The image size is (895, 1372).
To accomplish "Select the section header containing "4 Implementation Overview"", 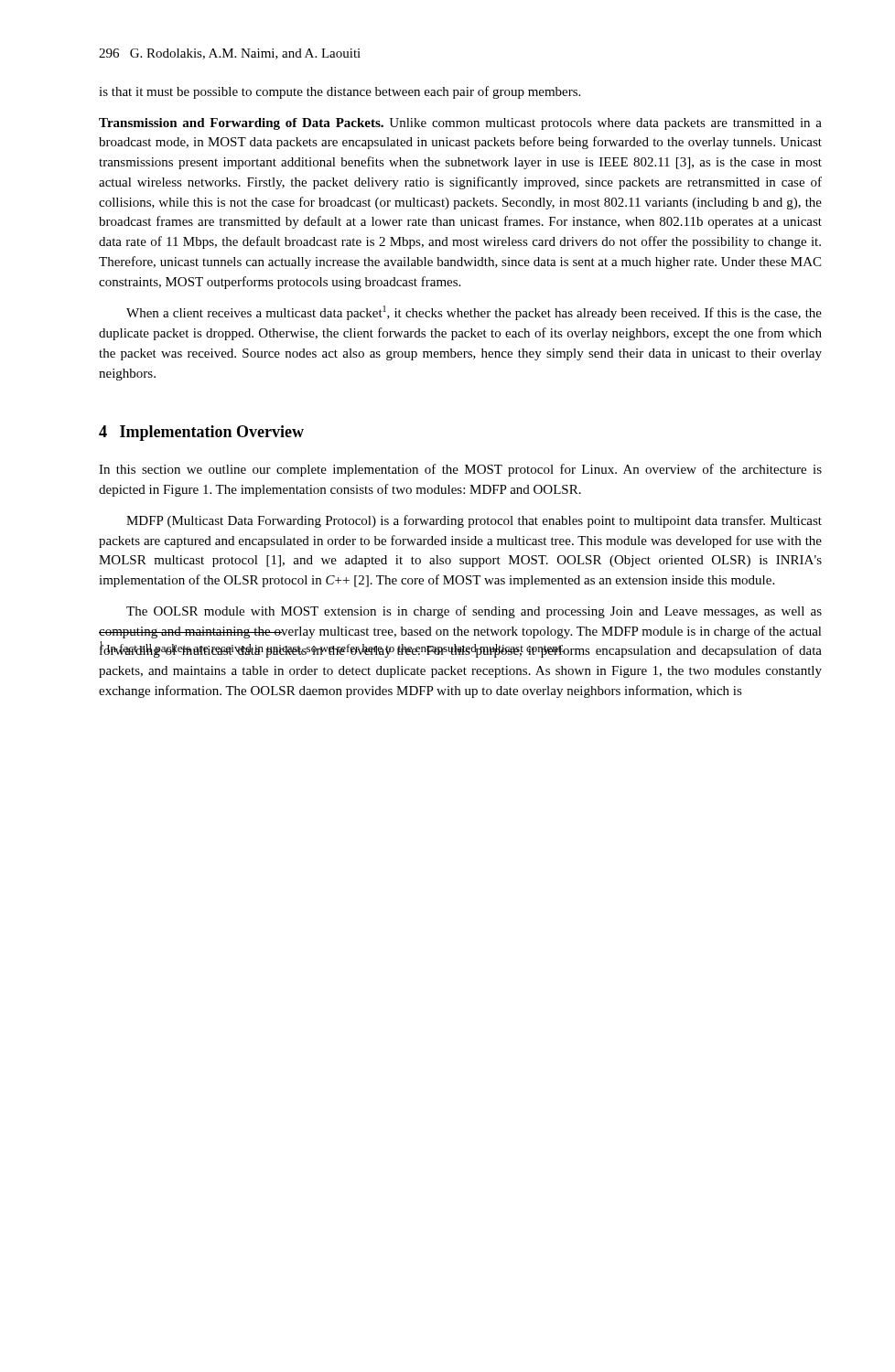I will click(x=201, y=432).
